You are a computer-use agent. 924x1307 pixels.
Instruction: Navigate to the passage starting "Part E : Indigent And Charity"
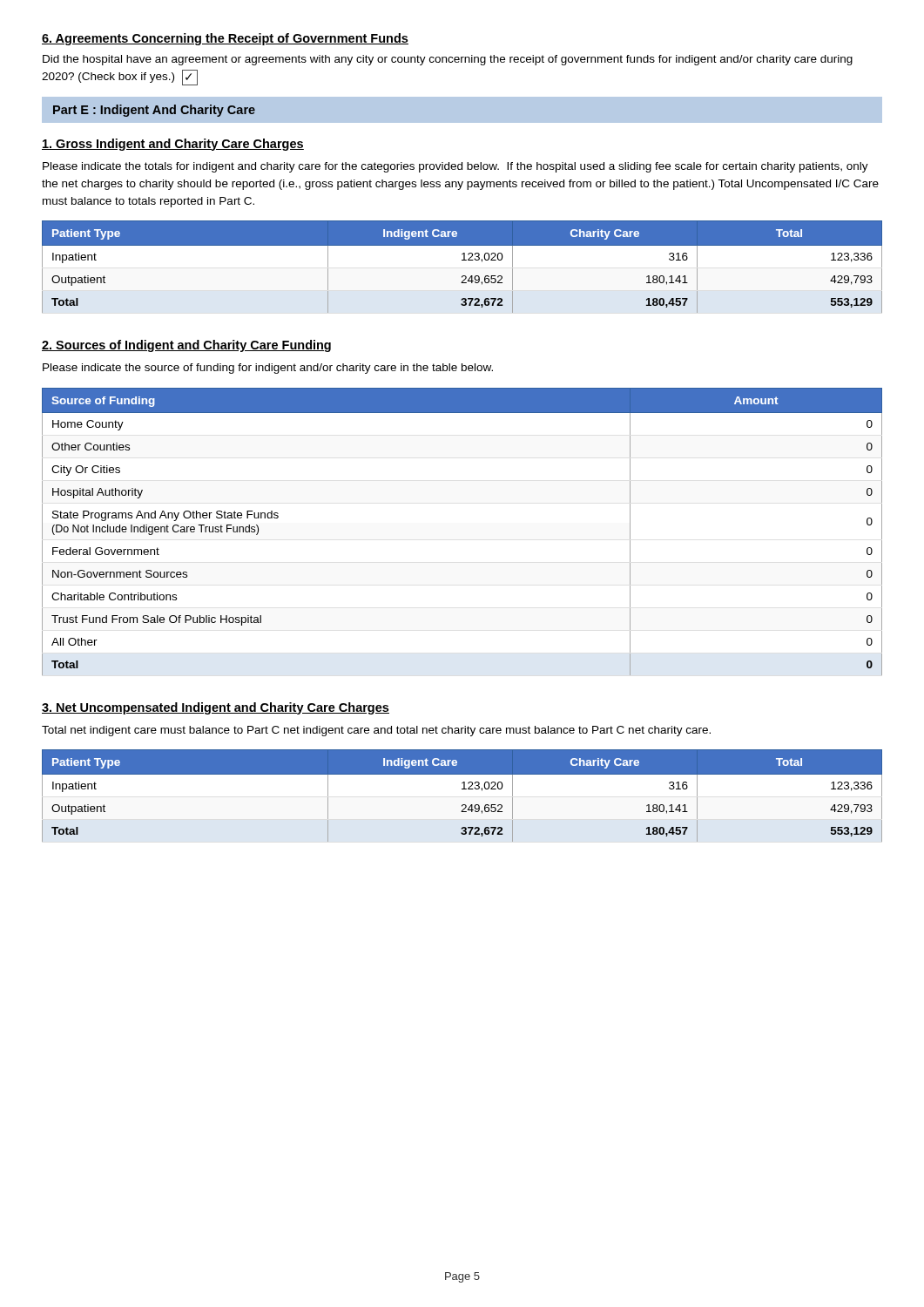[x=154, y=109]
